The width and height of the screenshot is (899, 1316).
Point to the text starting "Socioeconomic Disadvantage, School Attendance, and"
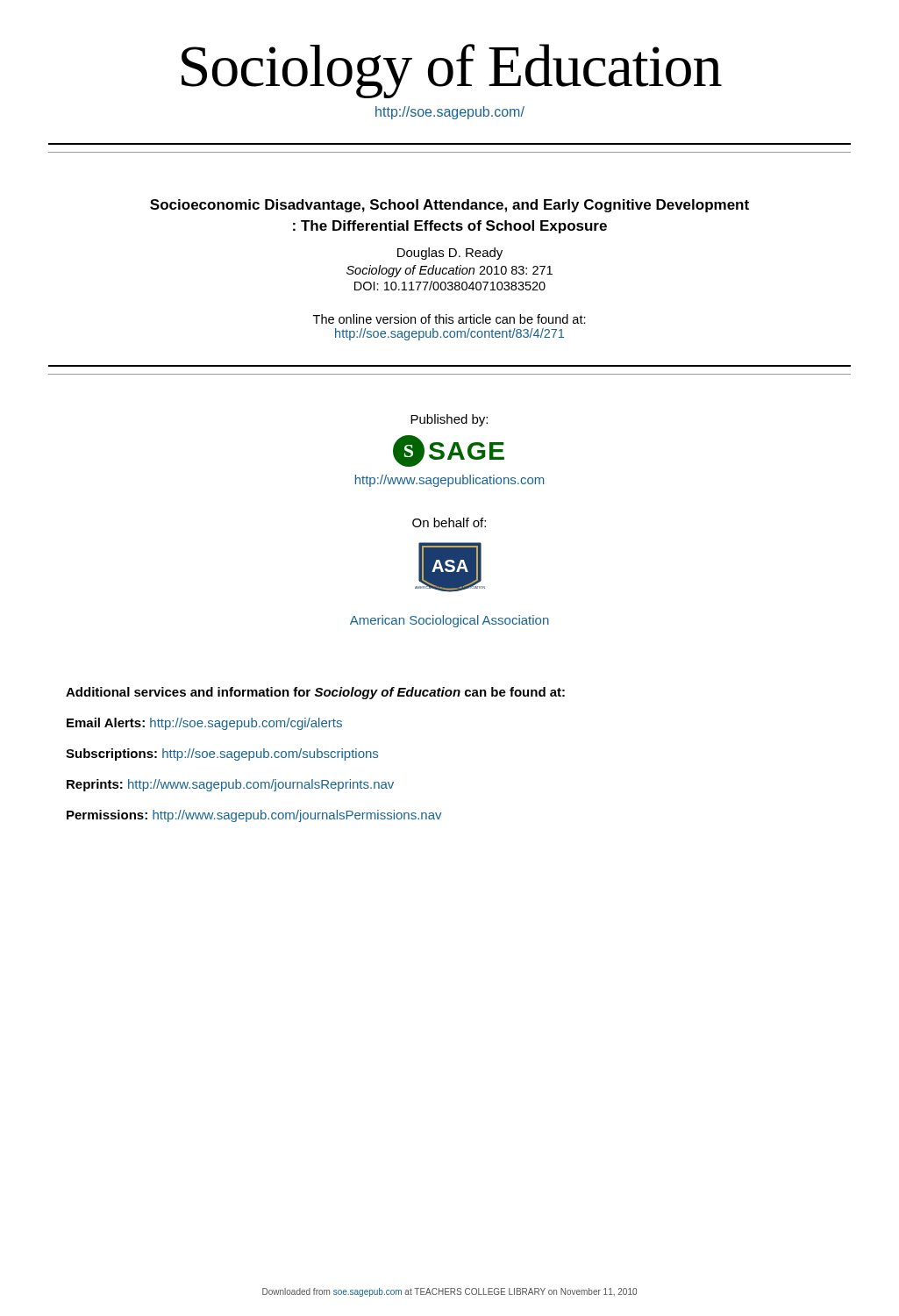450,215
